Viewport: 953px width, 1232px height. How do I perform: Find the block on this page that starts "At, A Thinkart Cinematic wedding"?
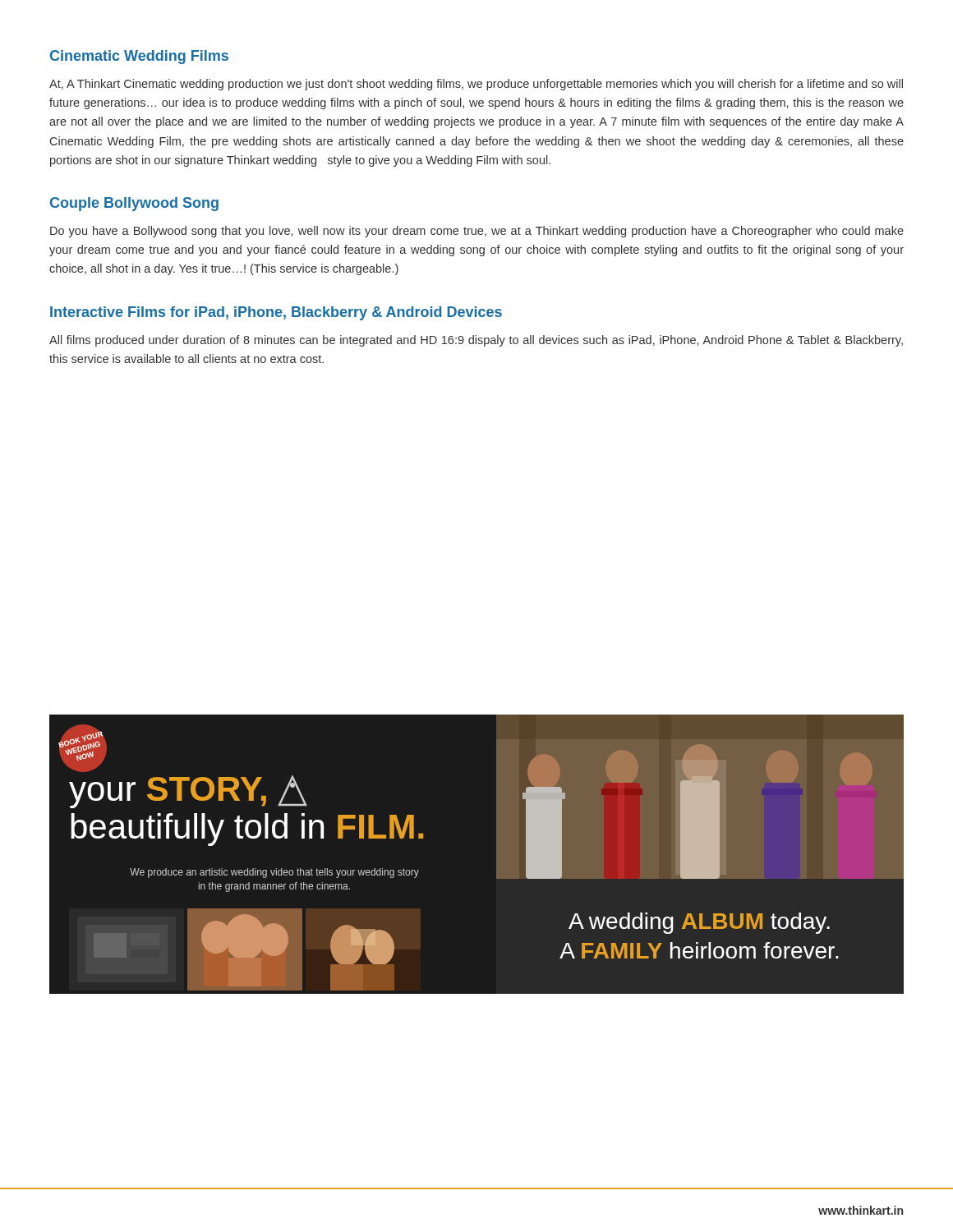(x=476, y=122)
